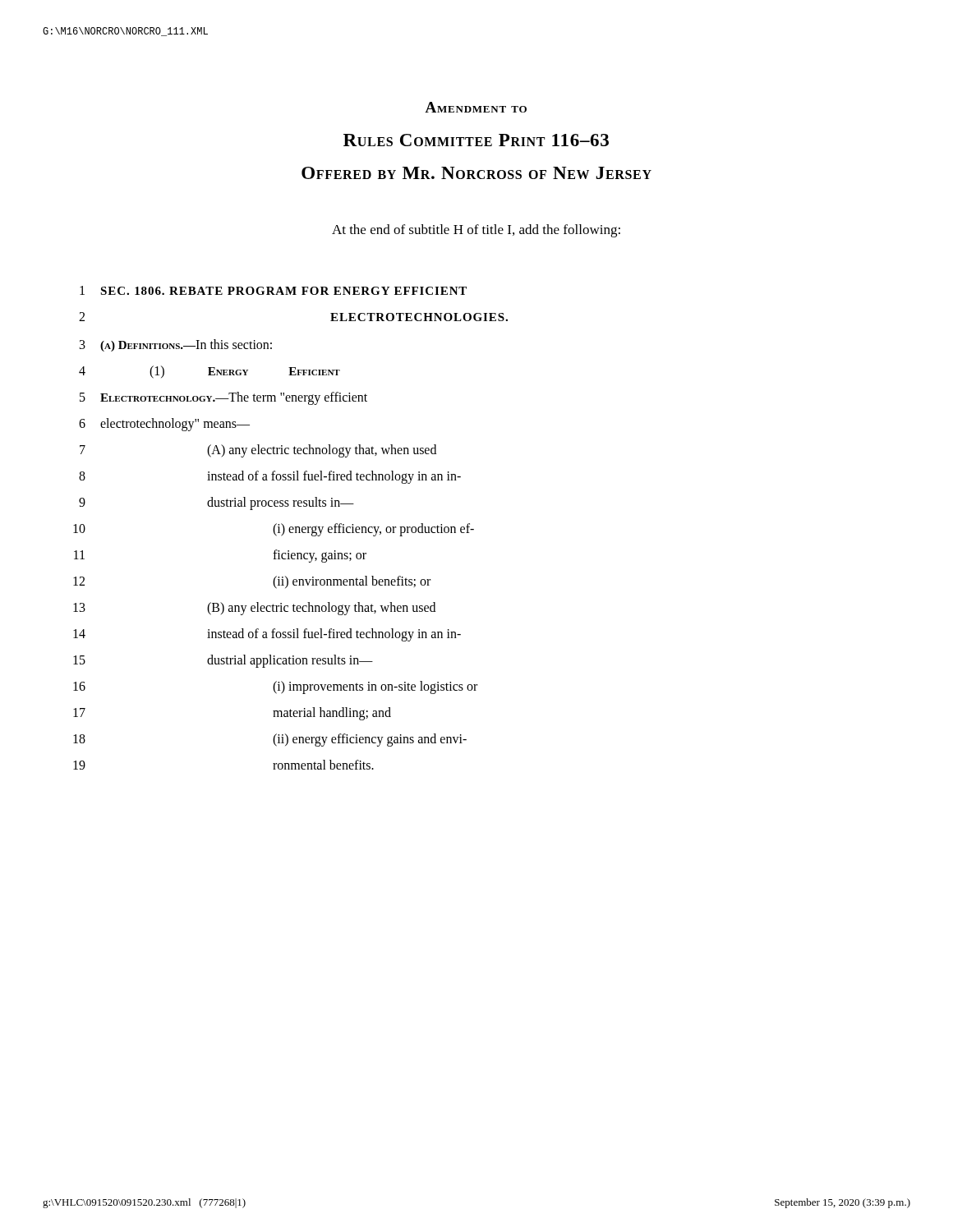Locate the list item containing "7 (A) any electric technology that, when used"
The image size is (953, 1232).
[240, 450]
